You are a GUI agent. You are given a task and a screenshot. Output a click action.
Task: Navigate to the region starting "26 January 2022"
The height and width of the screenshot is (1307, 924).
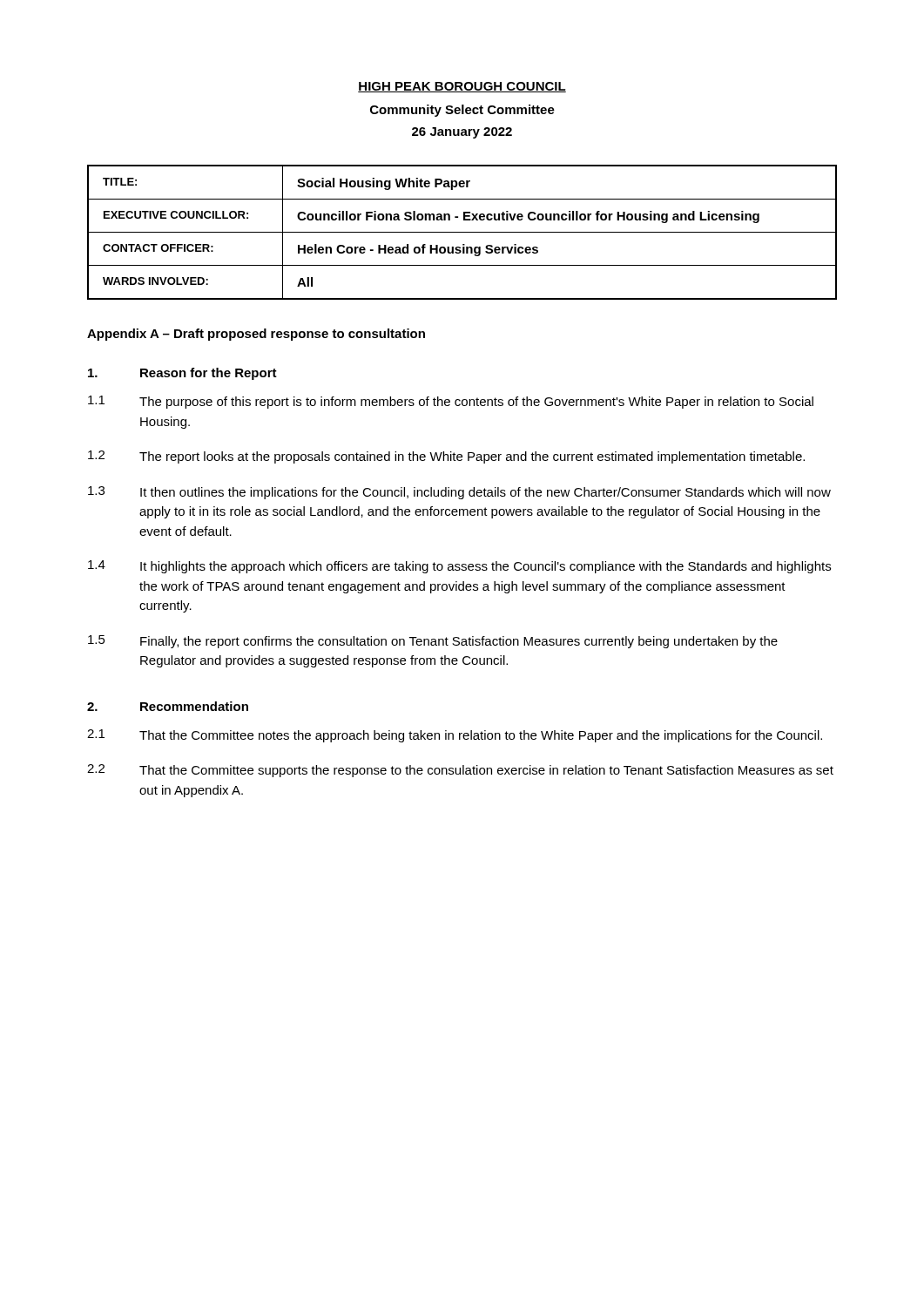(x=462, y=131)
